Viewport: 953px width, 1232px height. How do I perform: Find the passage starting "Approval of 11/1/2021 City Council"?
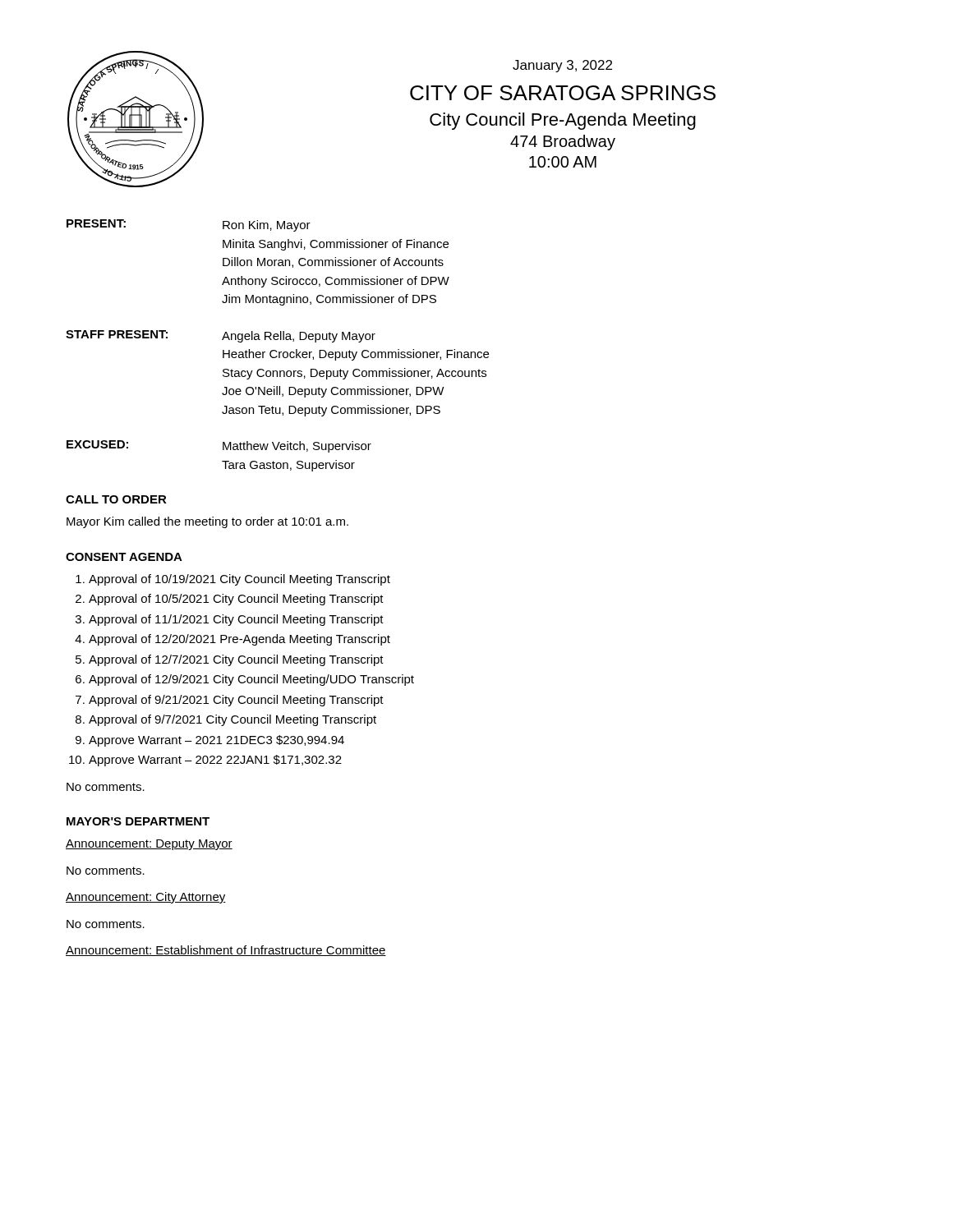236,618
